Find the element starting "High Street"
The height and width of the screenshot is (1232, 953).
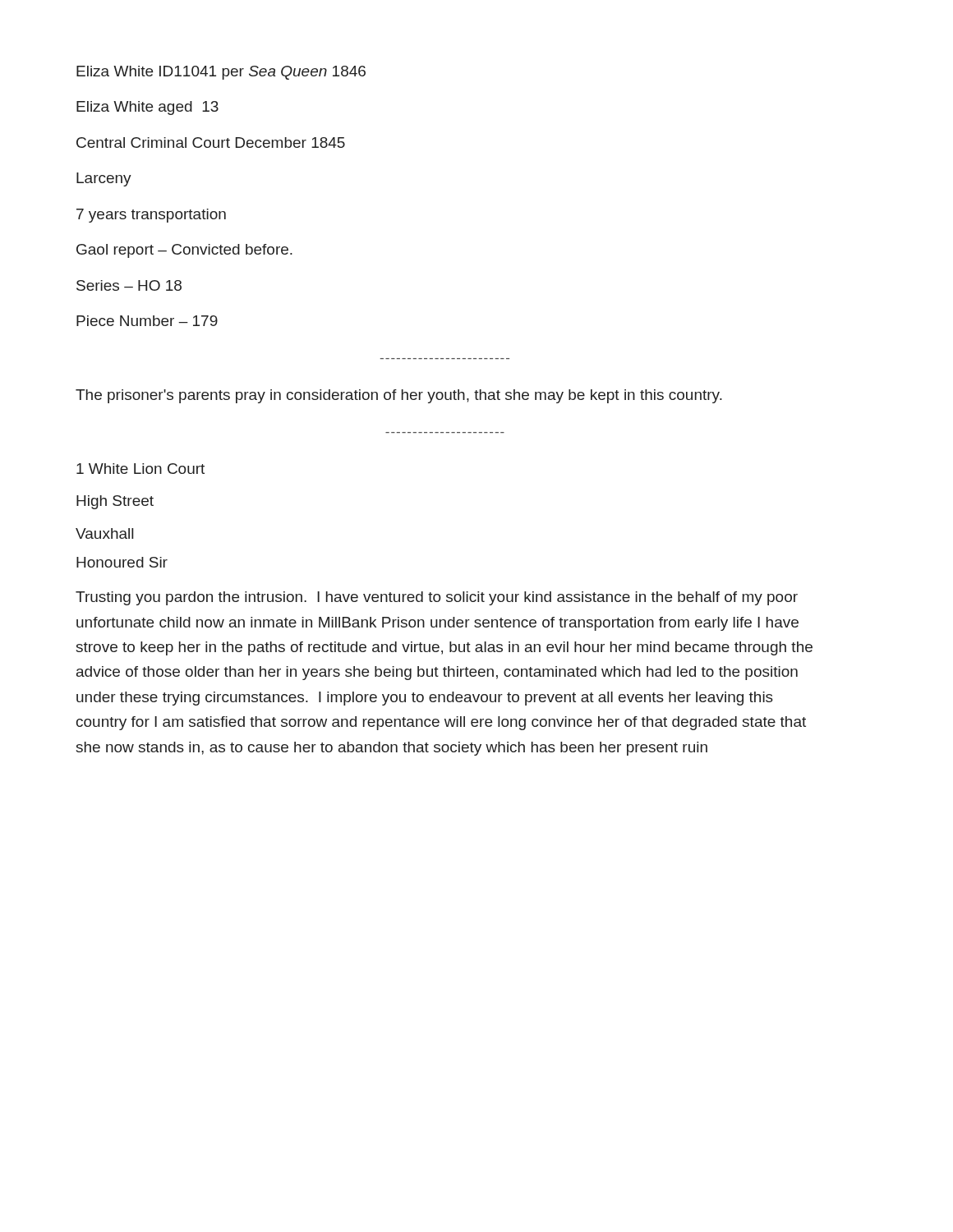click(x=115, y=501)
